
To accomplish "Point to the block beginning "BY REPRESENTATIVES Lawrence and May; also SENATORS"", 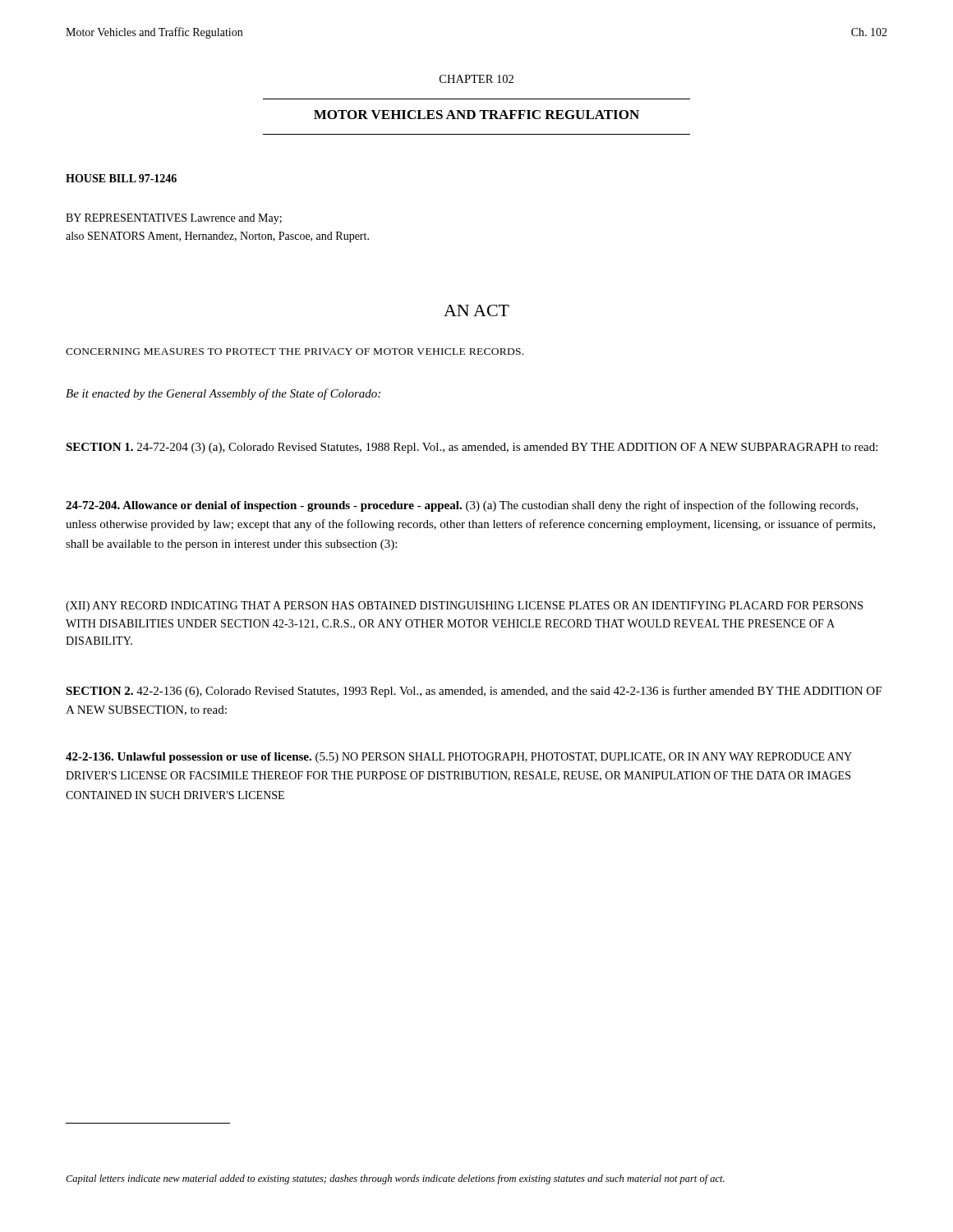I will (x=218, y=227).
